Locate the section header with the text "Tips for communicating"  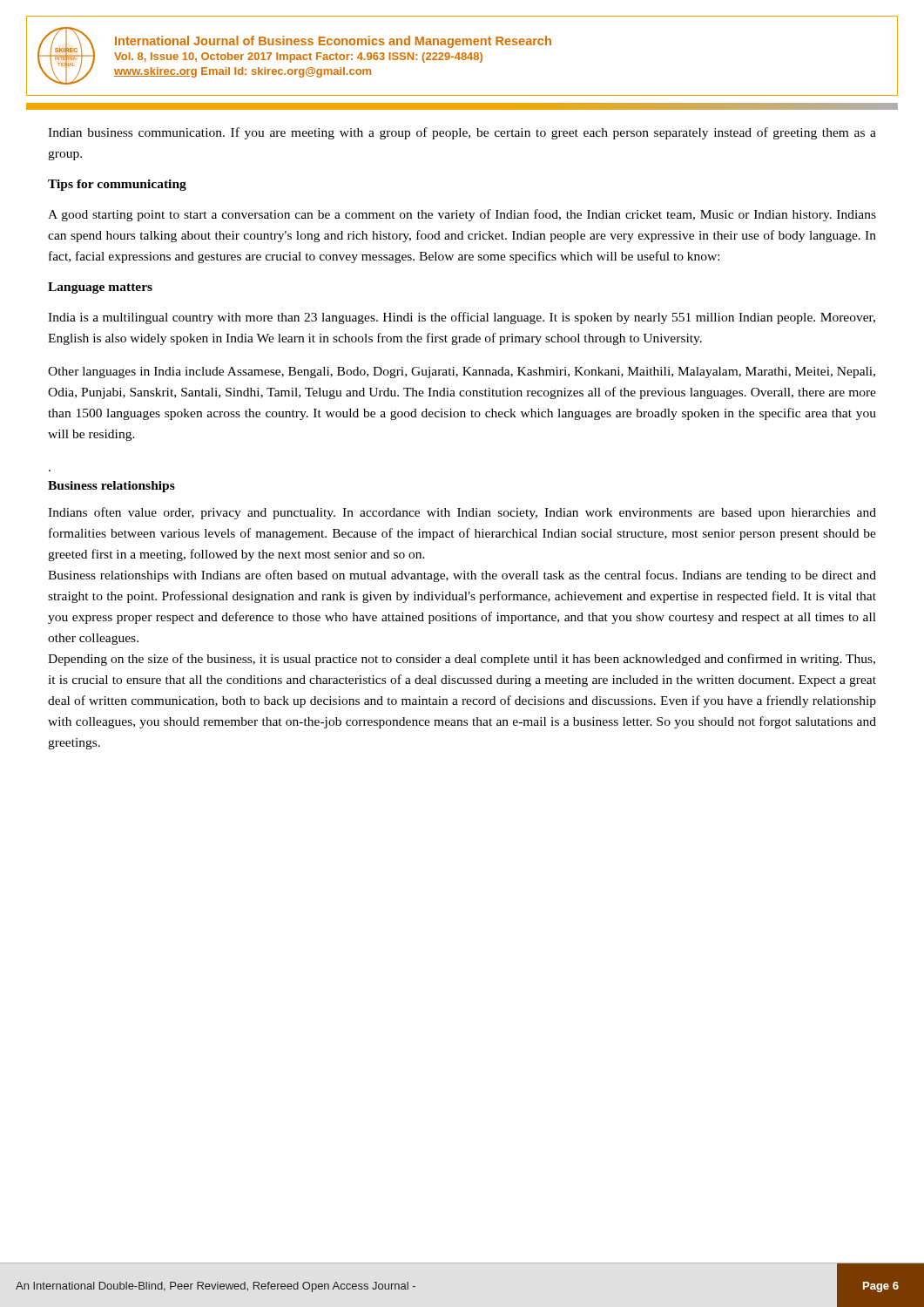[x=117, y=183]
